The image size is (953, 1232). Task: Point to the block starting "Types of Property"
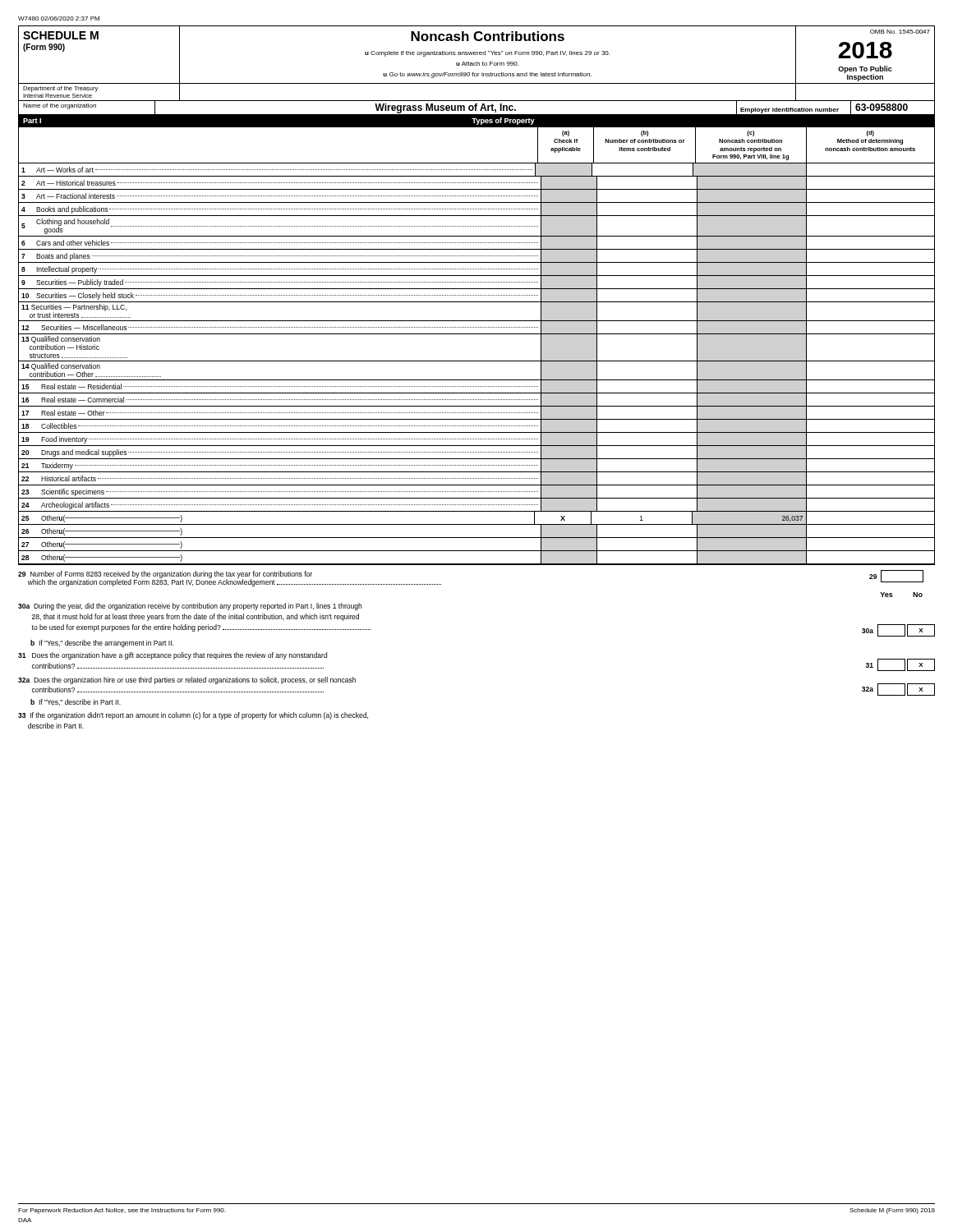point(503,121)
